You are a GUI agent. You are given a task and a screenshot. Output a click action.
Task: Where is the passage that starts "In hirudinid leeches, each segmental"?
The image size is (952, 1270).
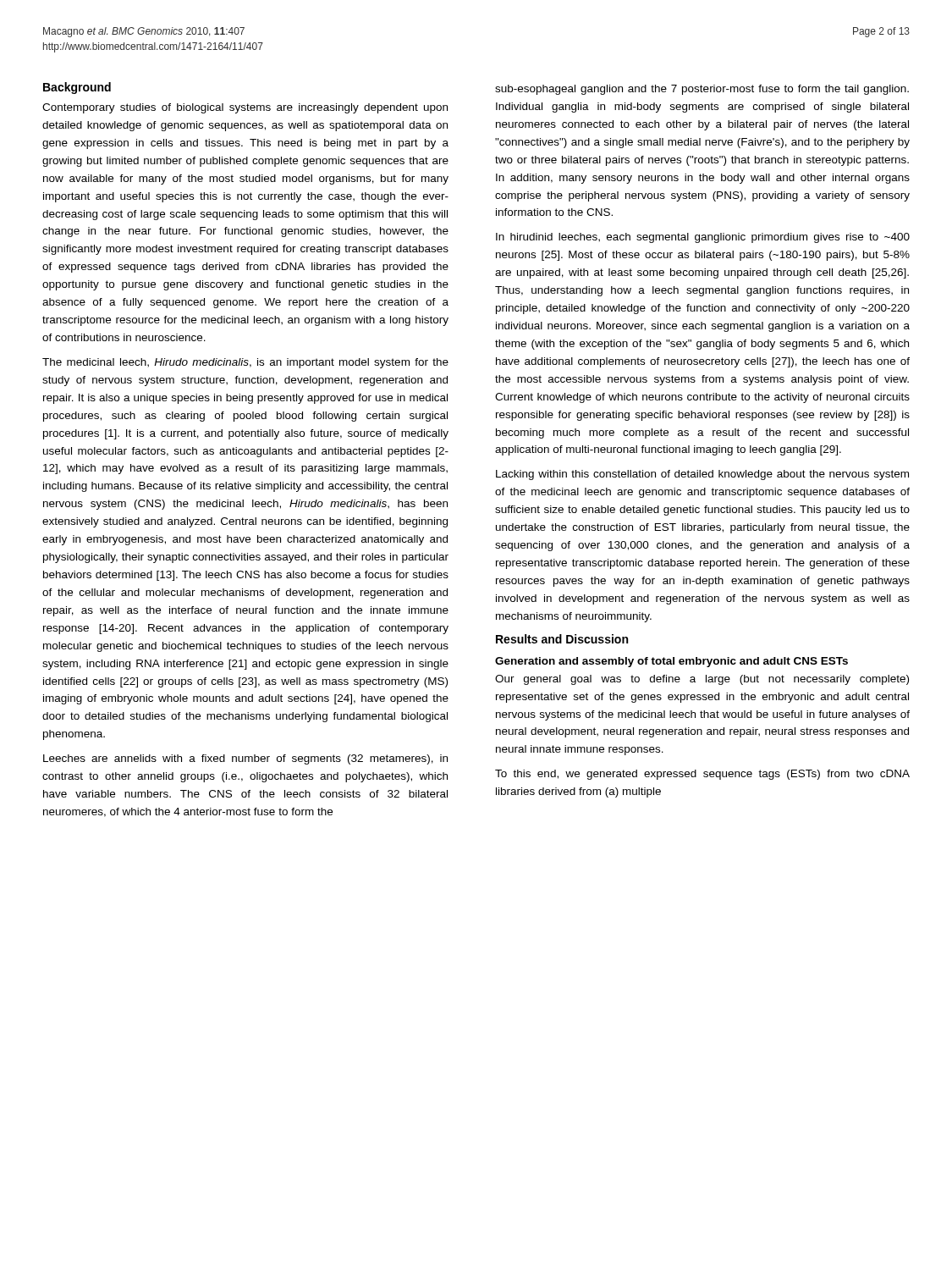pyautogui.click(x=702, y=344)
